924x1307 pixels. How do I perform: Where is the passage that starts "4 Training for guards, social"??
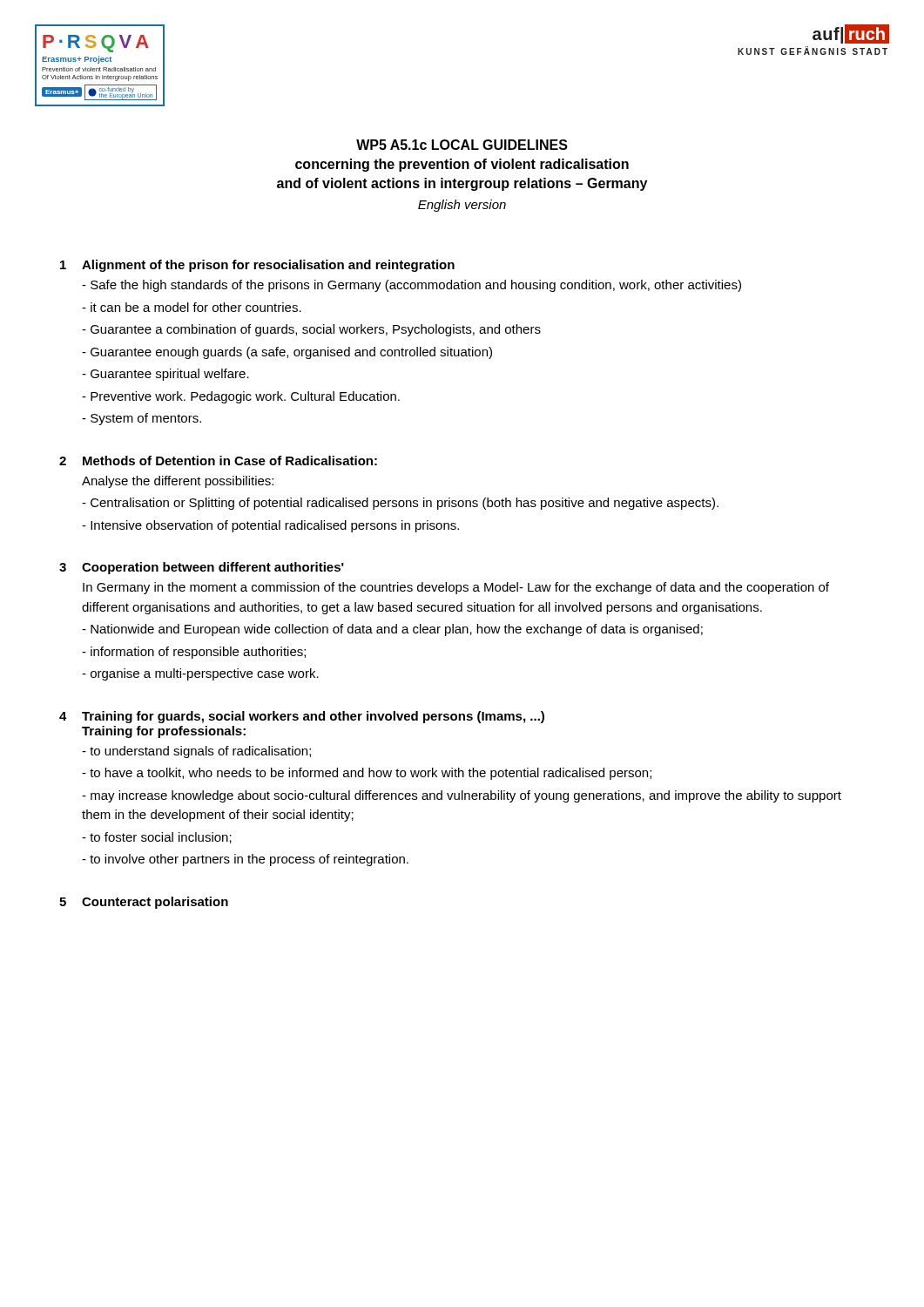pyautogui.click(x=462, y=789)
